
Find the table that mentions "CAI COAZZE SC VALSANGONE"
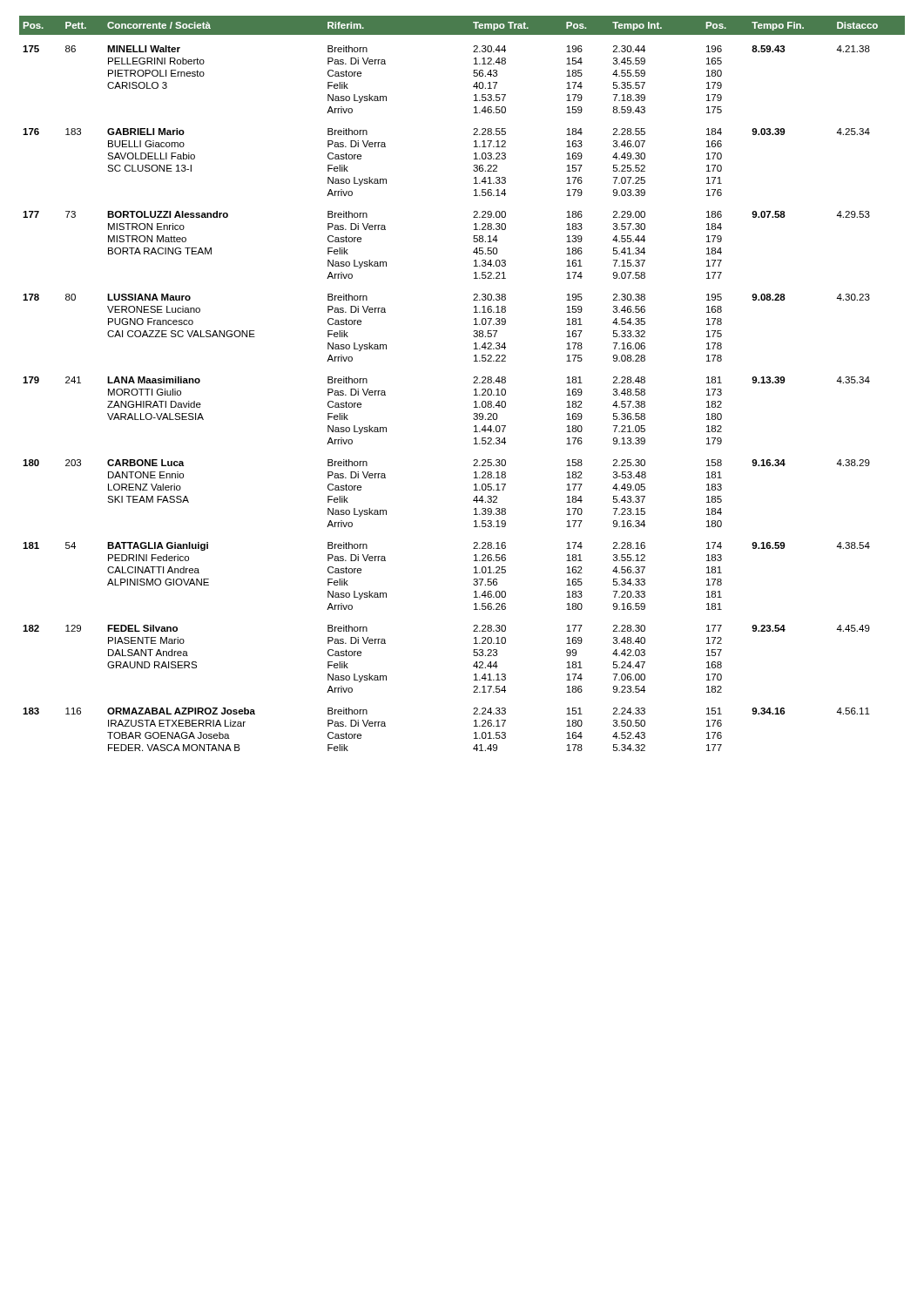462,385
